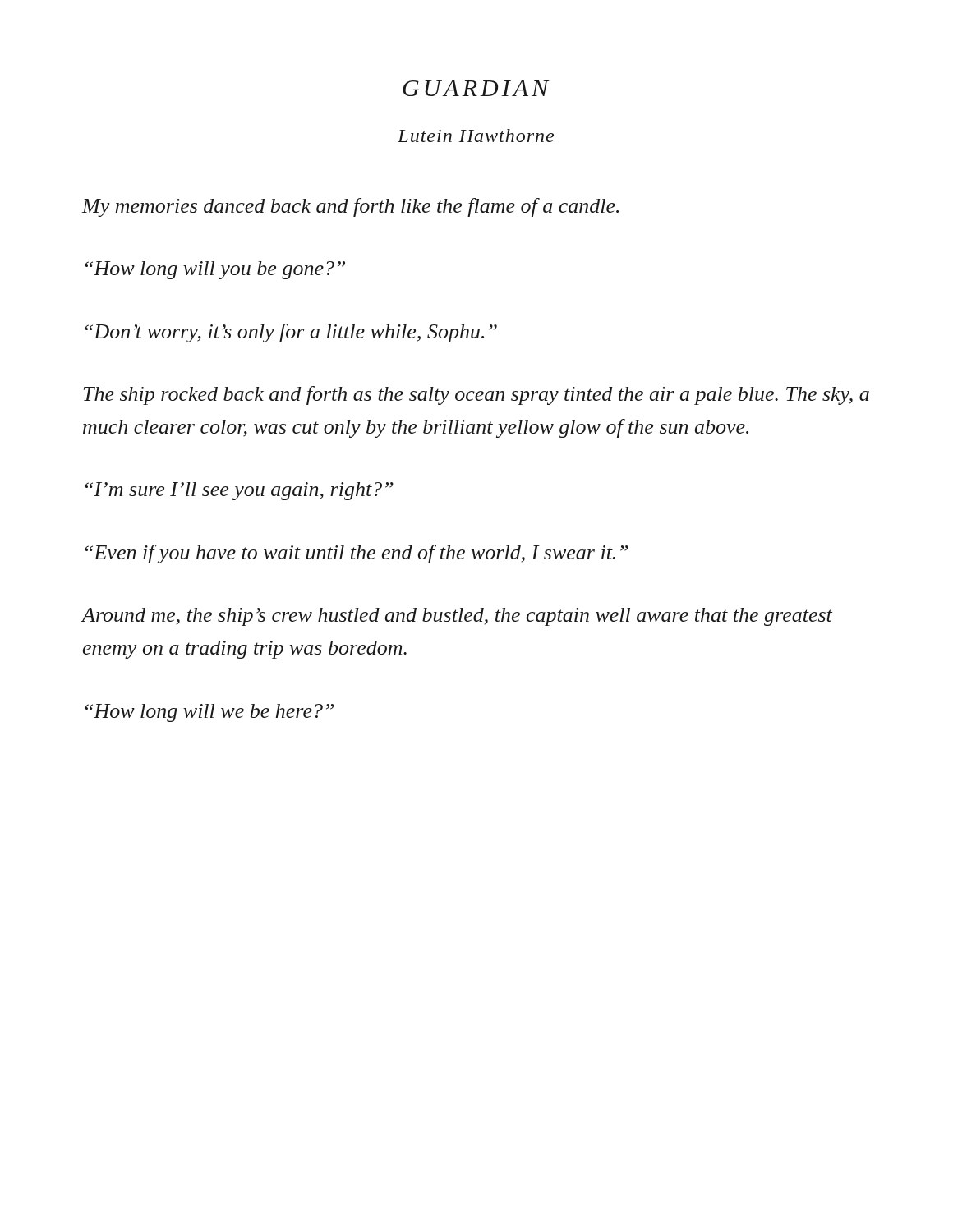
Task: Point to the block beginning "“Even if you have"
Action: click(x=356, y=552)
